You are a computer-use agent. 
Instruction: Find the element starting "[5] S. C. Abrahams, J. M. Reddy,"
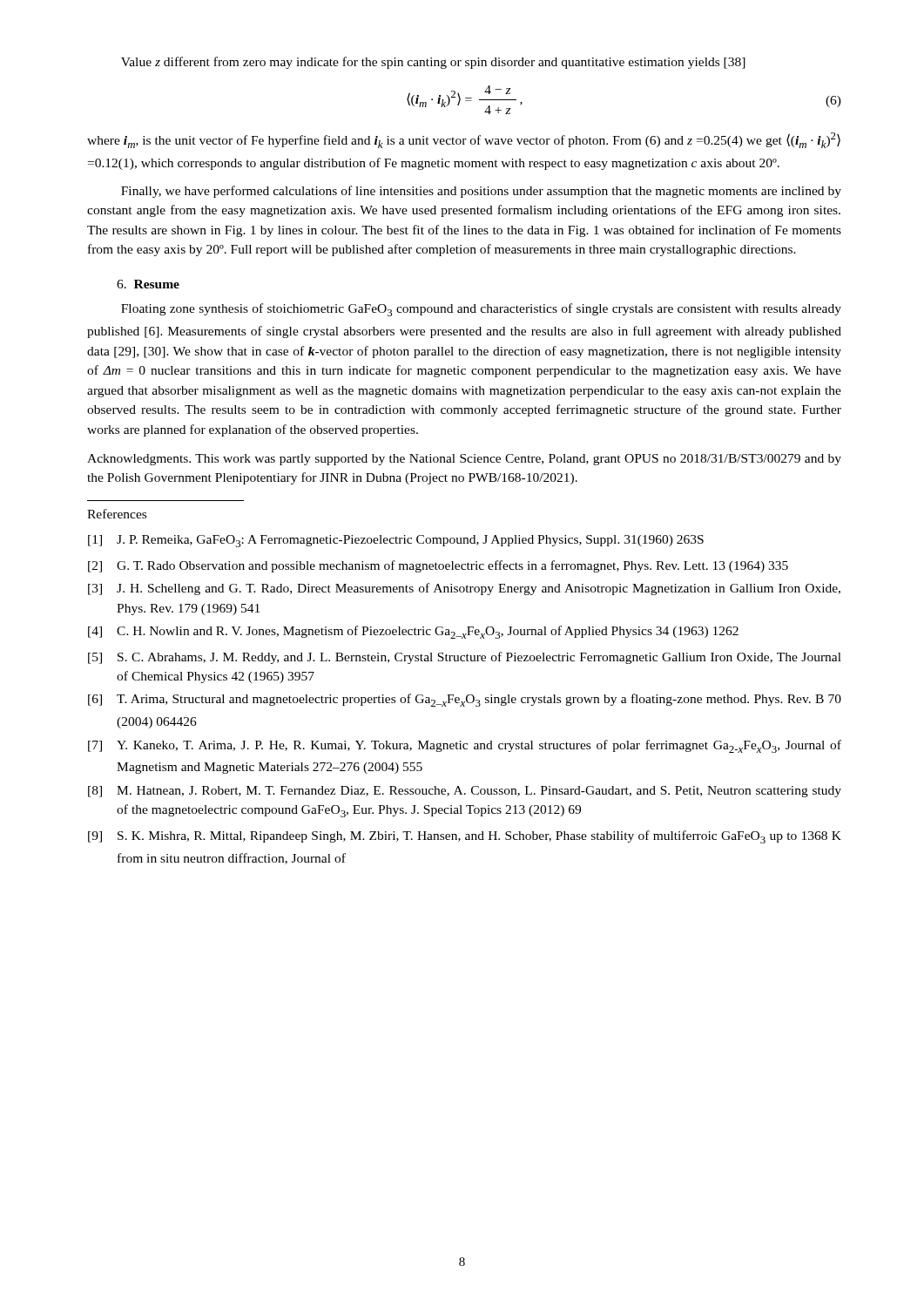click(x=464, y=667)
